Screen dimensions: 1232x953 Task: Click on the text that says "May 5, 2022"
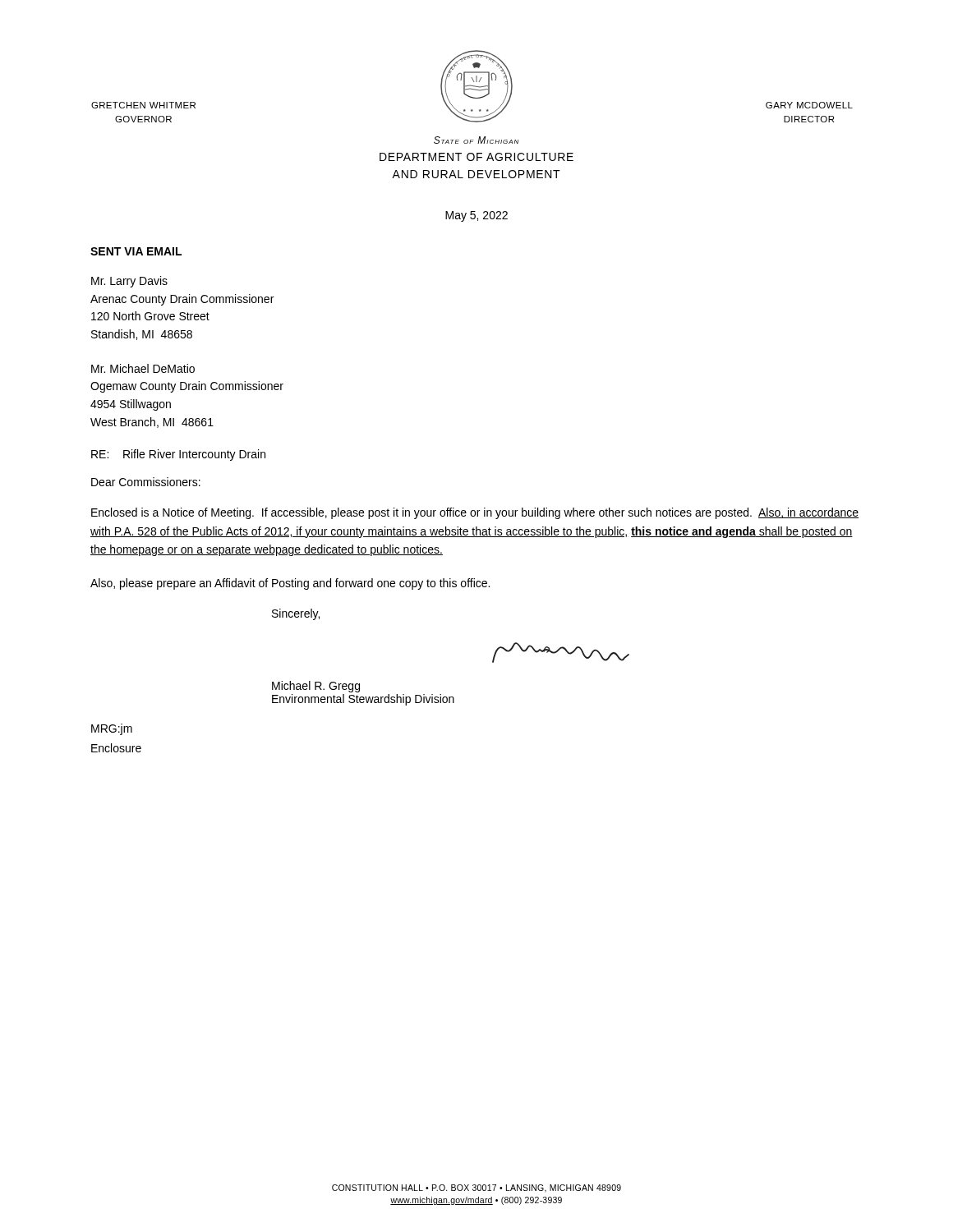click(x=476, y=215)
